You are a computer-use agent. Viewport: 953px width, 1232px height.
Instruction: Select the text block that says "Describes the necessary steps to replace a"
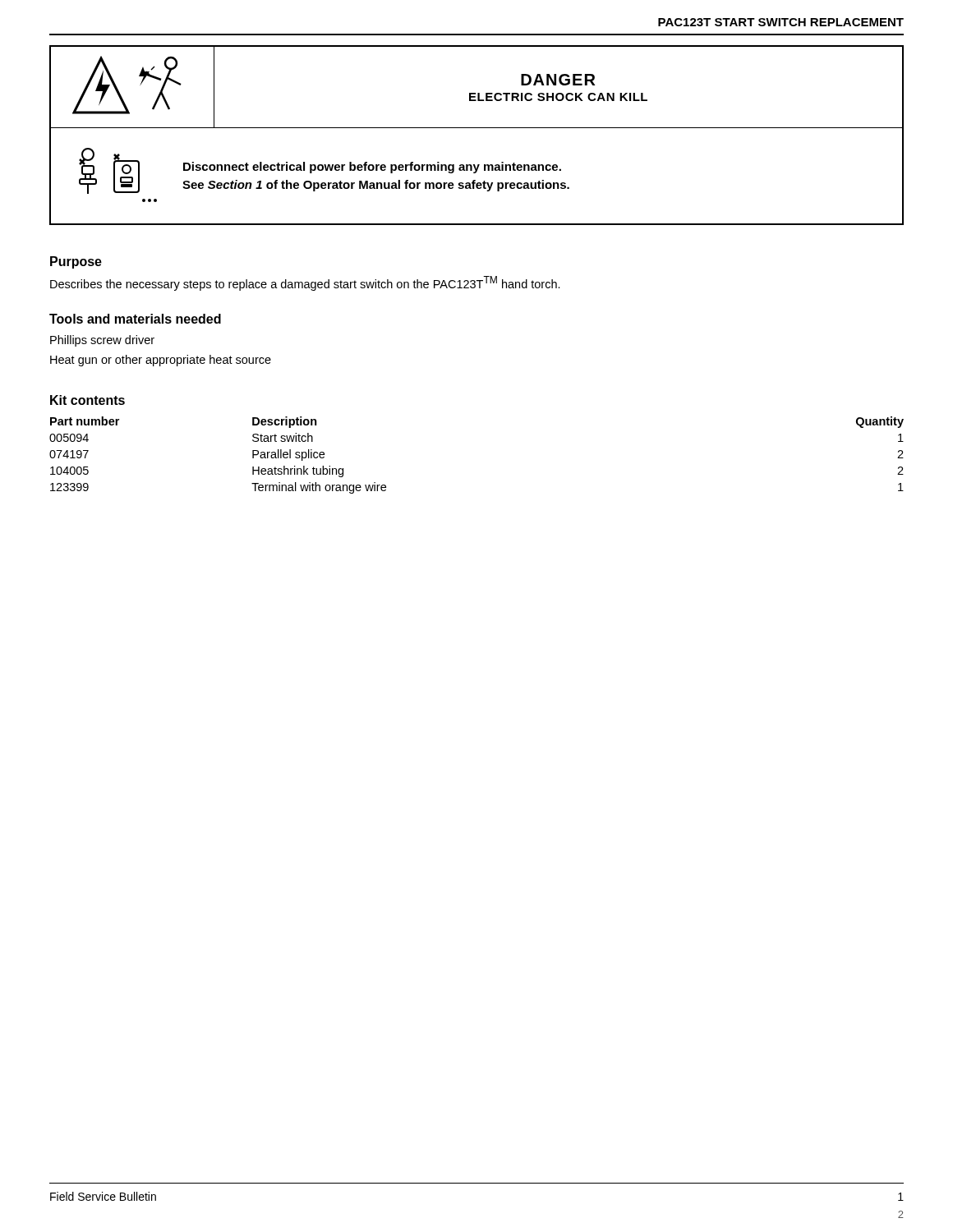point(305,282)
